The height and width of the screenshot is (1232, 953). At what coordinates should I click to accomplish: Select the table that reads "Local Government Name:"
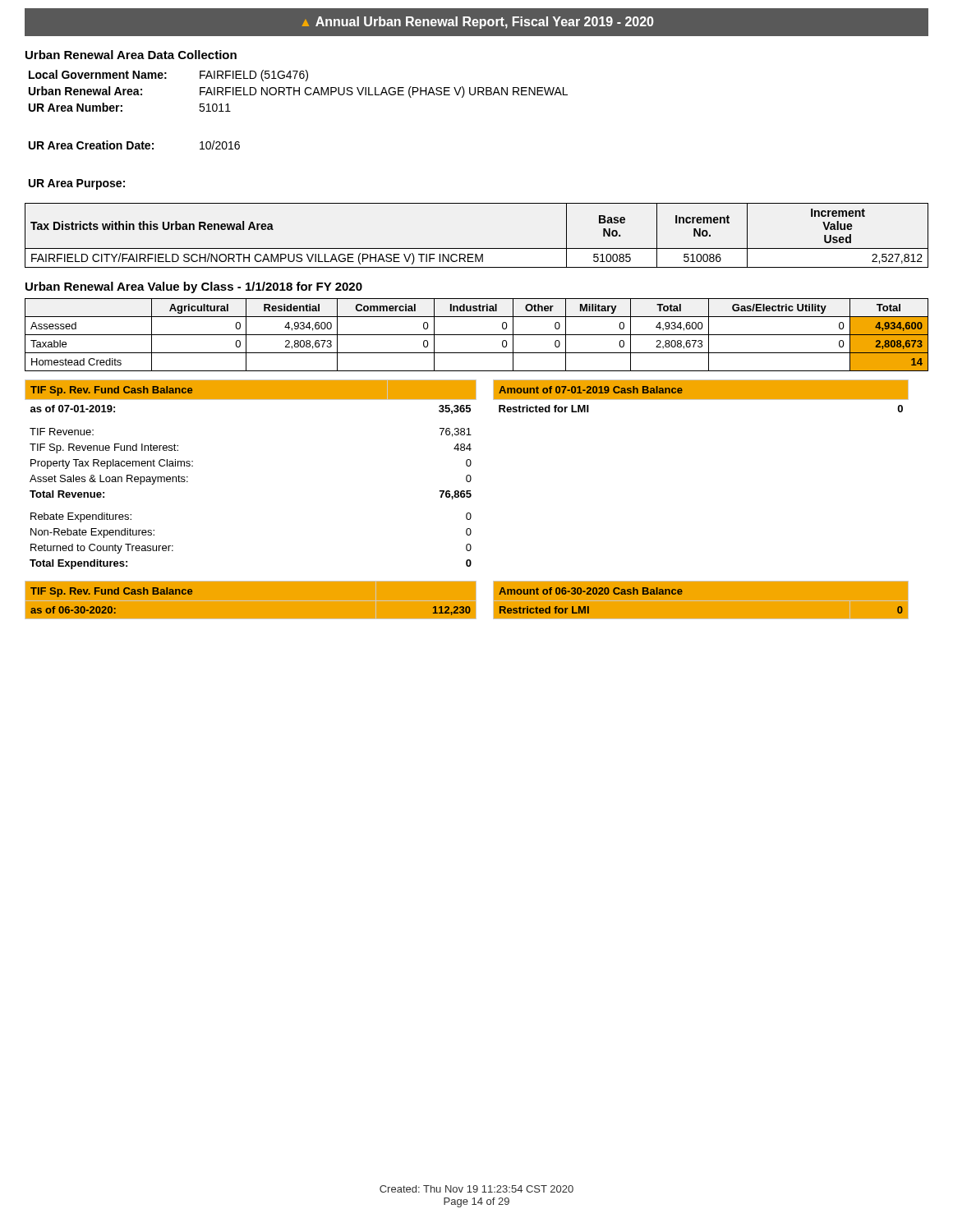[476, 129]
